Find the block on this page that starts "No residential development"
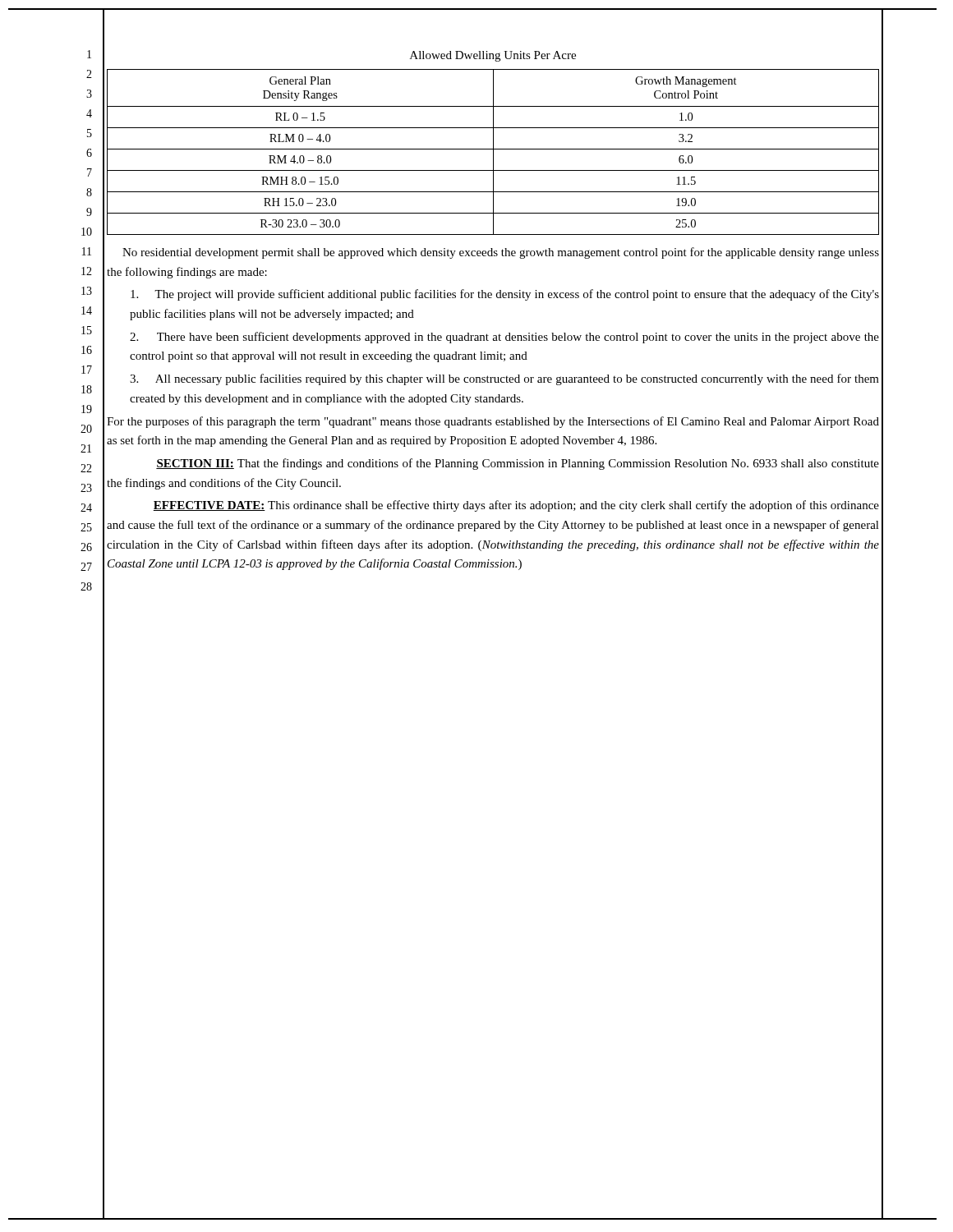 [x=493, y=262]
